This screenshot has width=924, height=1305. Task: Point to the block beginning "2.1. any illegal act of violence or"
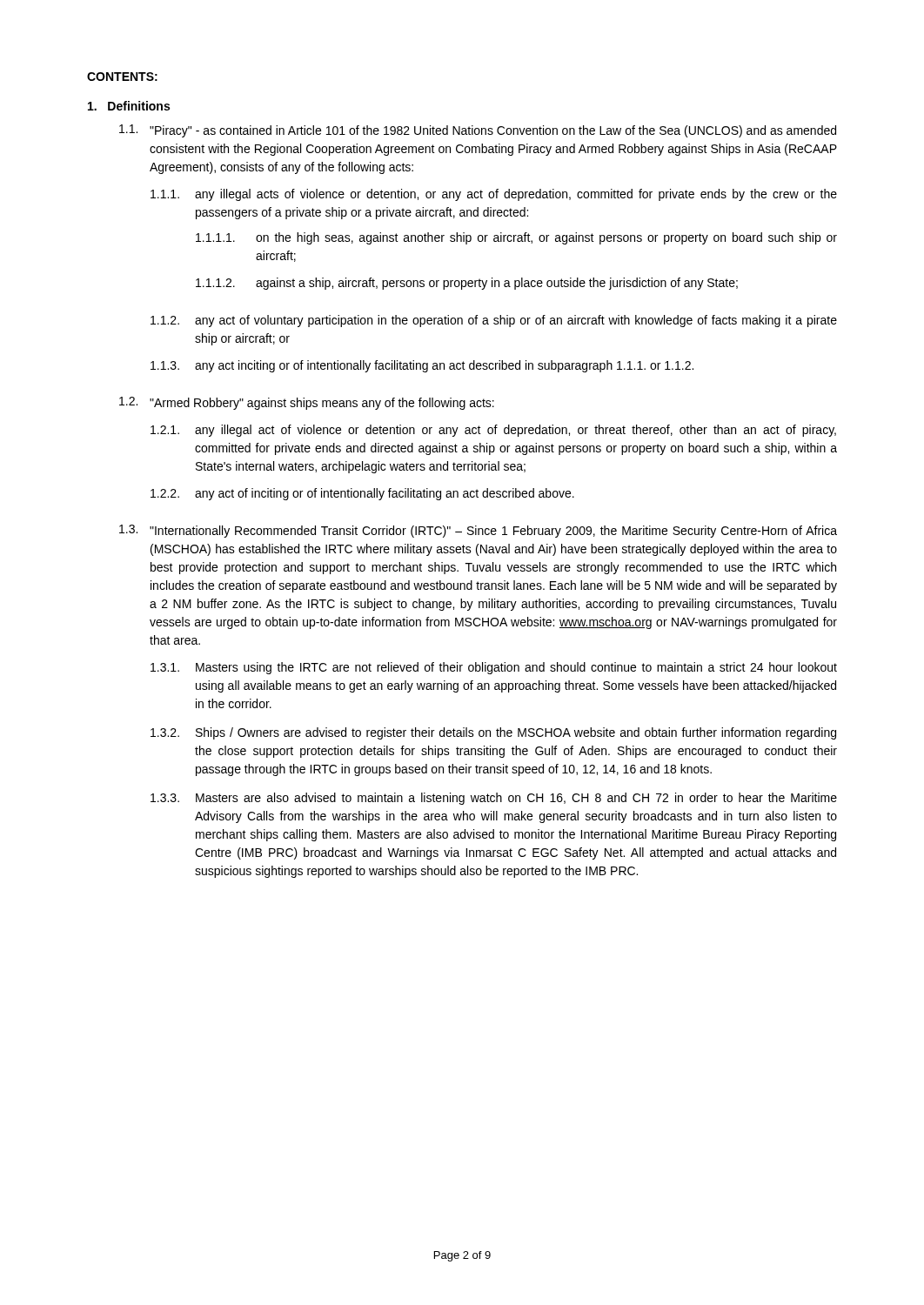[x=493, y=449]
